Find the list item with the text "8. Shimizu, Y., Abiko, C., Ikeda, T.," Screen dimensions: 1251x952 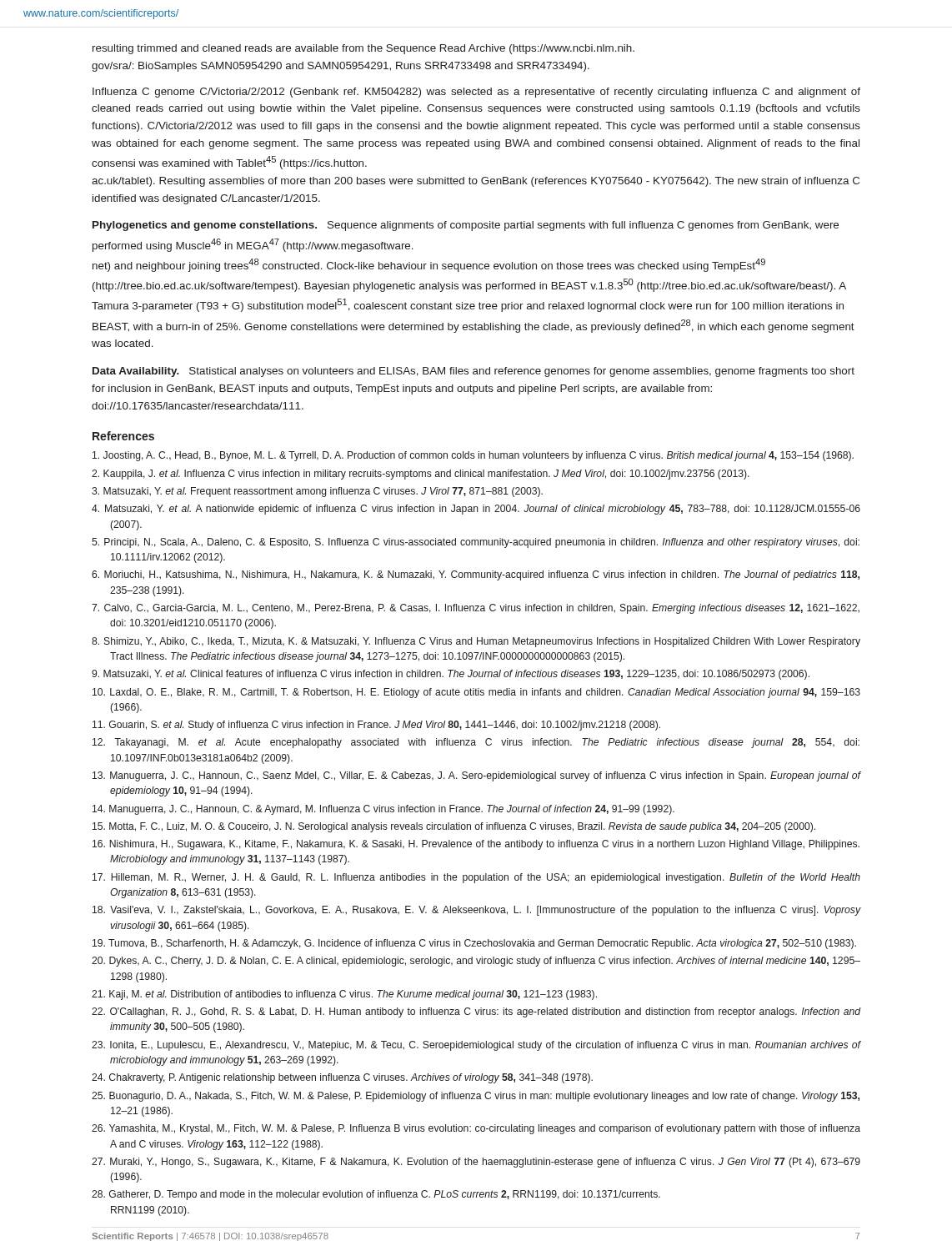pyautogui.click(x=476, y=649)
